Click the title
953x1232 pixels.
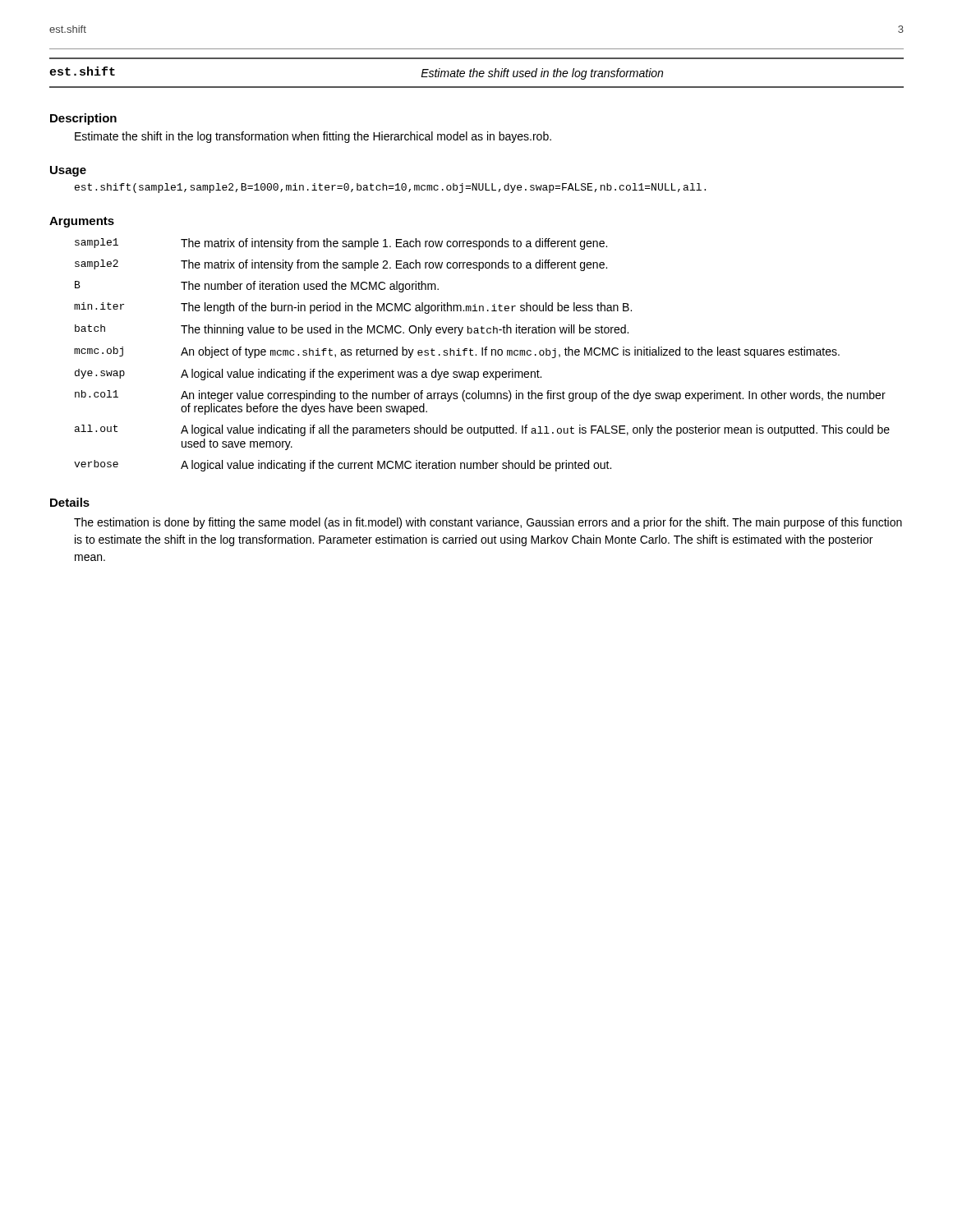tap(476, 73)
